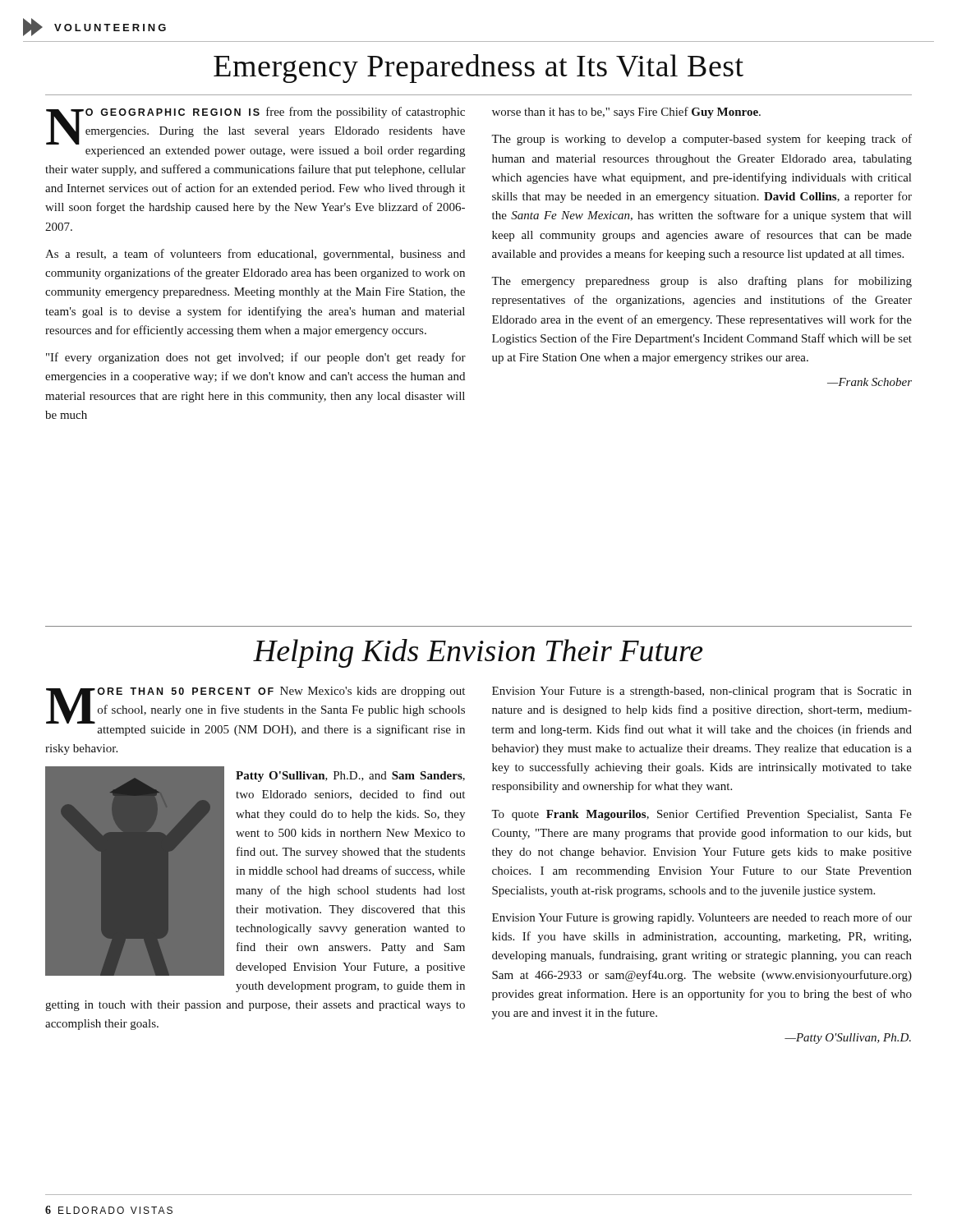Find the text block with the text "worse than it"
The width and height of the screenshot is (957, 1232).
click(626, 112)
